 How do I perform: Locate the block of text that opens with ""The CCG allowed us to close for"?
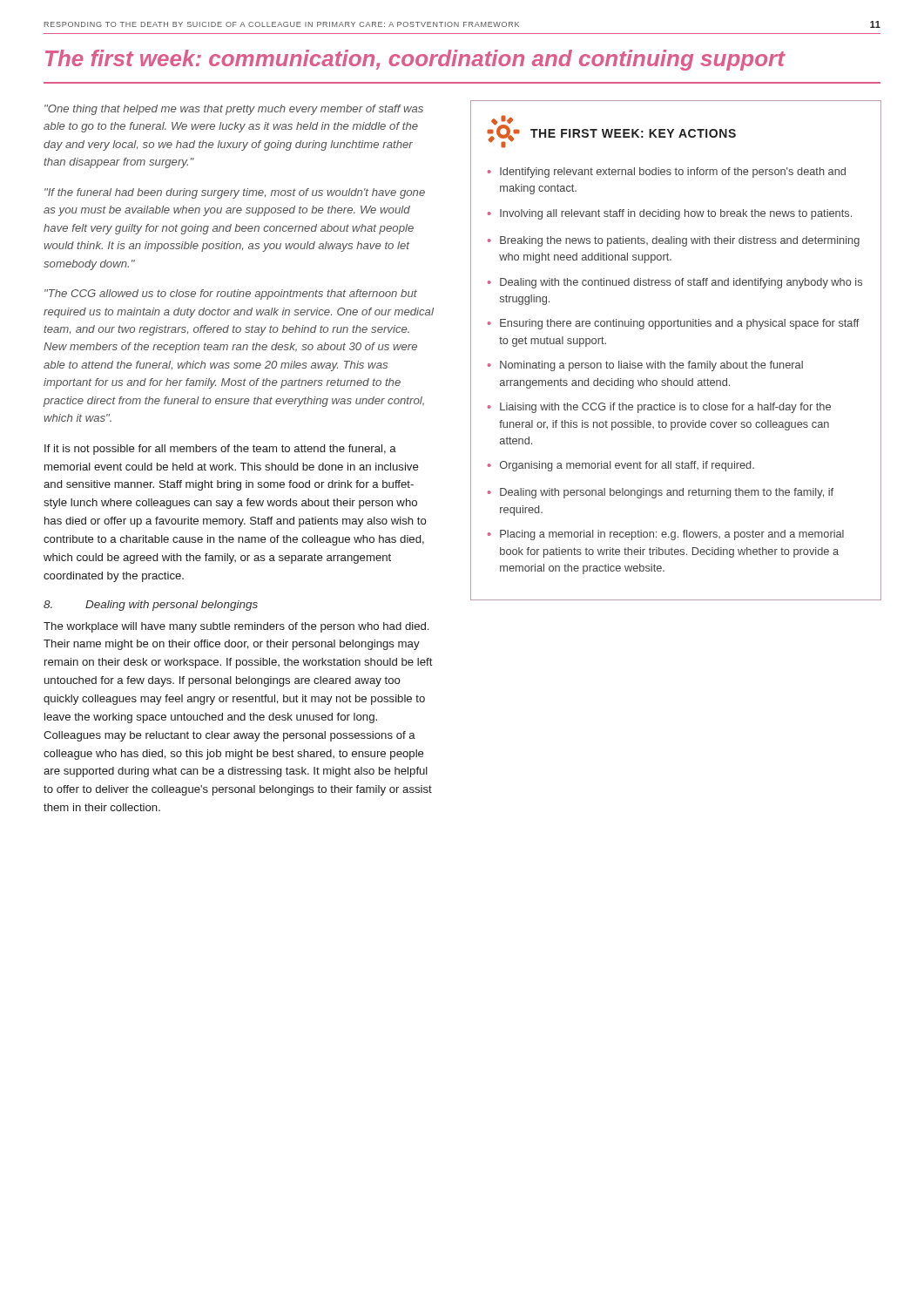[x=239, y=356]
